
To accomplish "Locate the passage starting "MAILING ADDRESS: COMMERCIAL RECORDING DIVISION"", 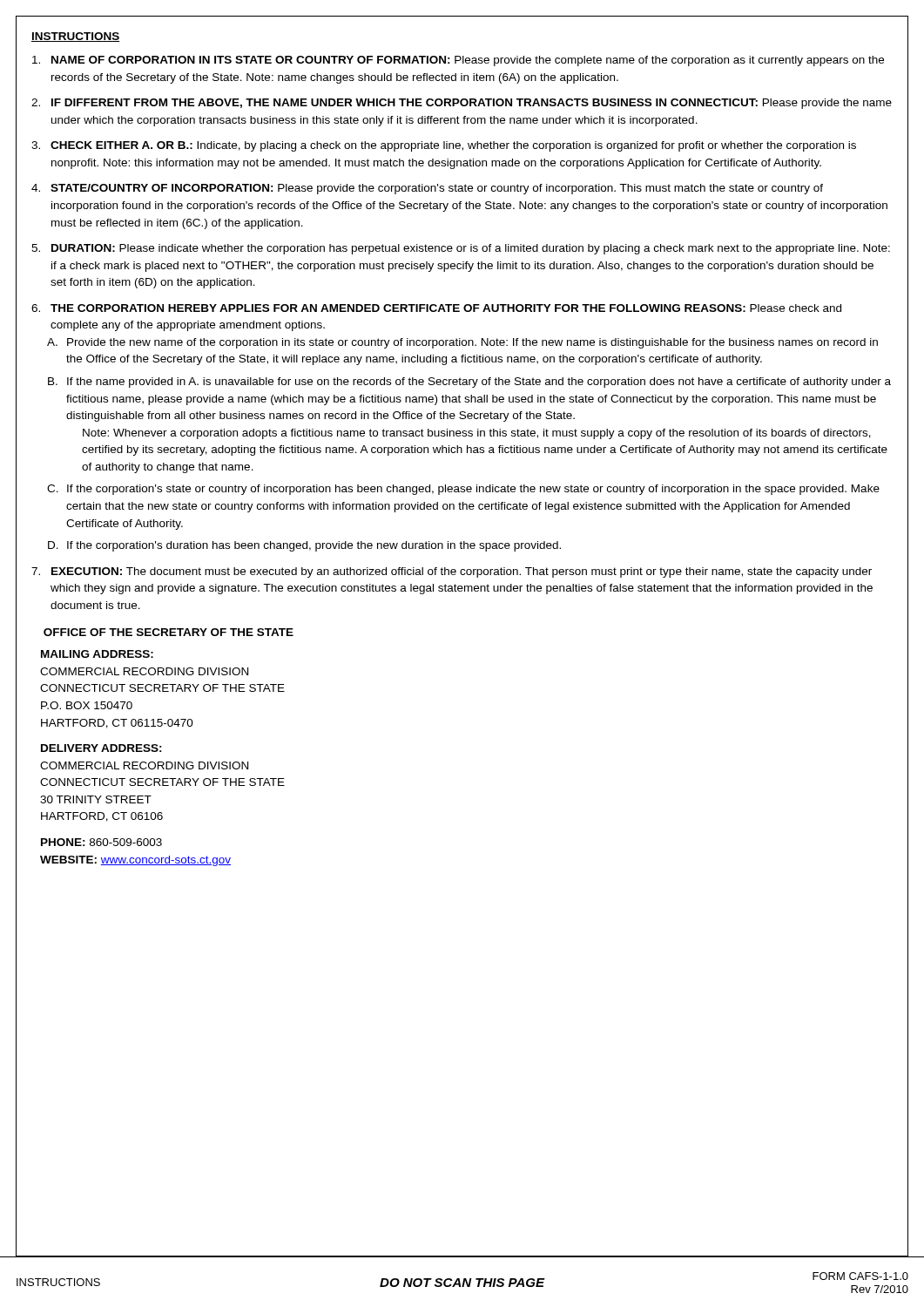I will [97, 654].
